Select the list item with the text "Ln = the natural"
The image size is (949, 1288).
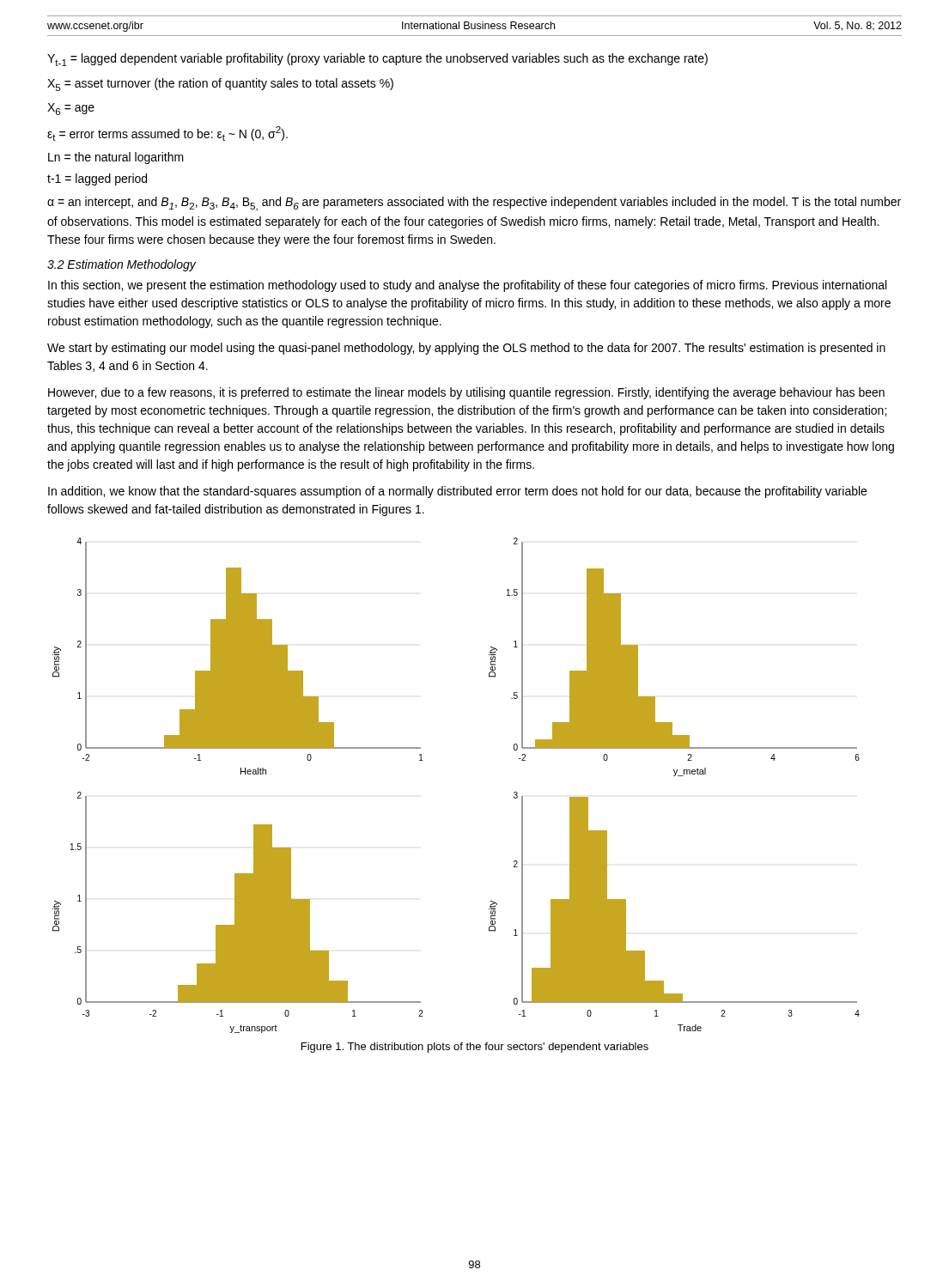[x=116, y=157]
